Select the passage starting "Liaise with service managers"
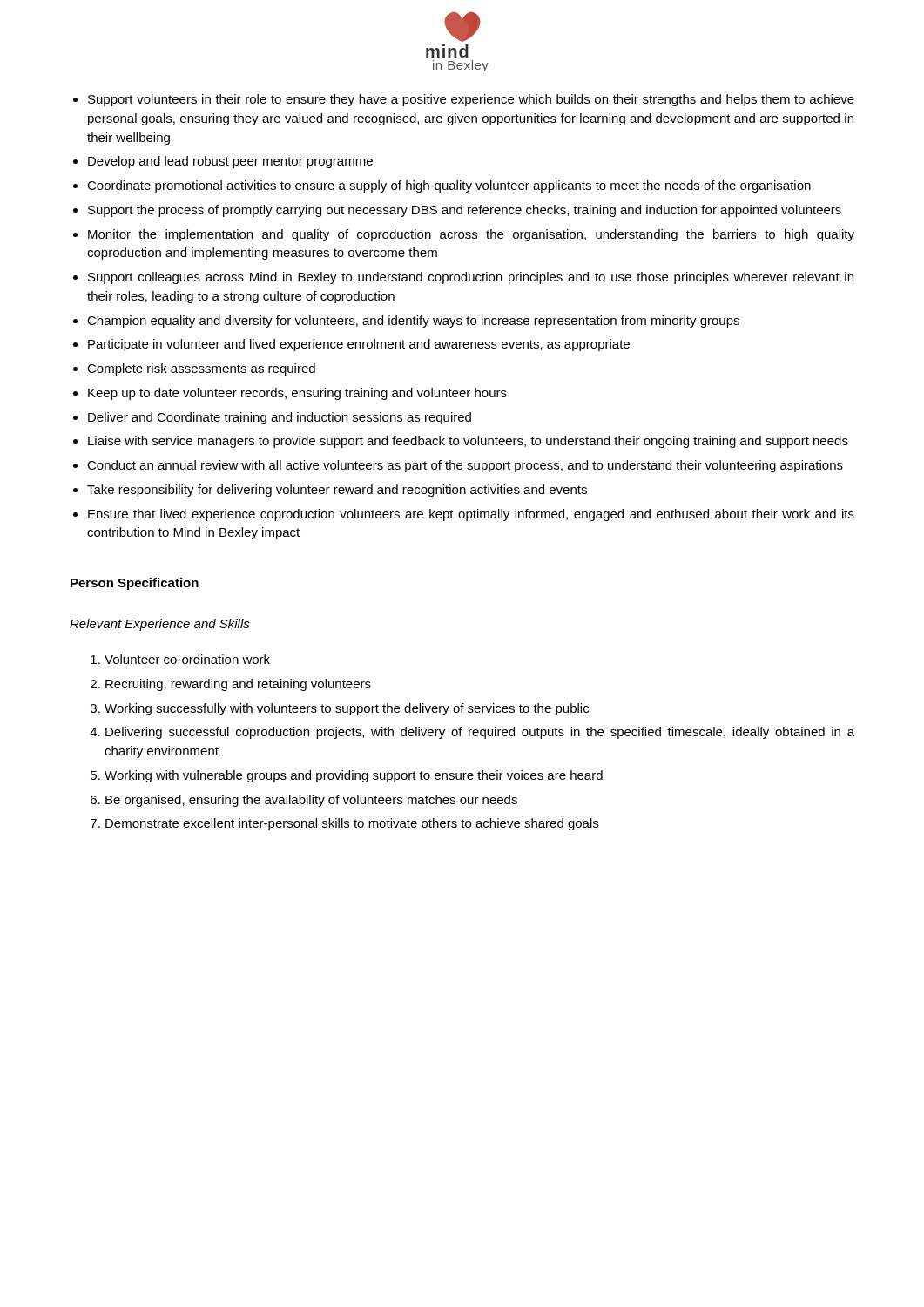Screen dimensions: 1307x924 tap(468, 441)
